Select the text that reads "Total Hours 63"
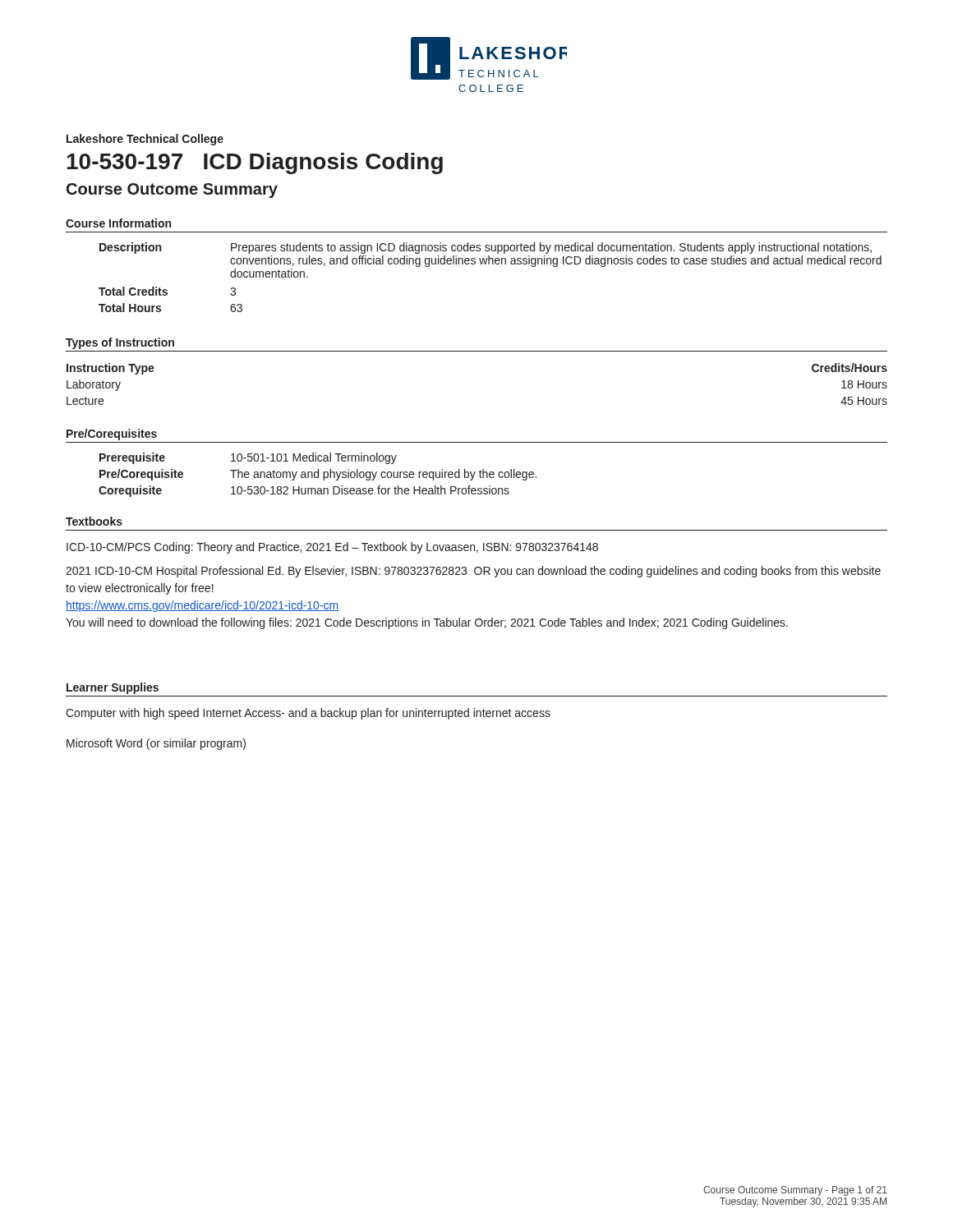 (x=133, y=308)
